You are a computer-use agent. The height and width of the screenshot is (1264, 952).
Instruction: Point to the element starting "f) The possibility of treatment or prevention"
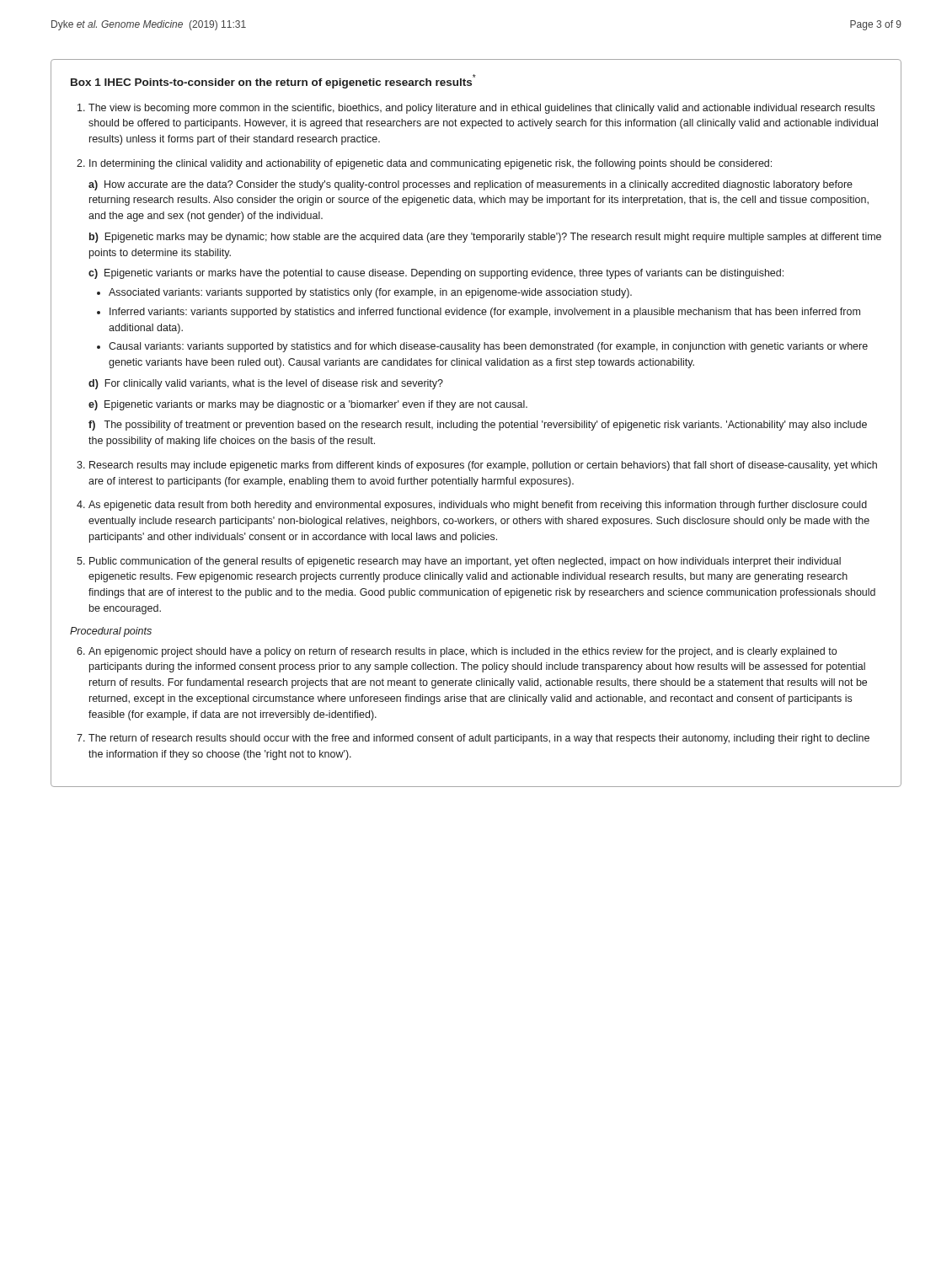click(x=478, y=433)
